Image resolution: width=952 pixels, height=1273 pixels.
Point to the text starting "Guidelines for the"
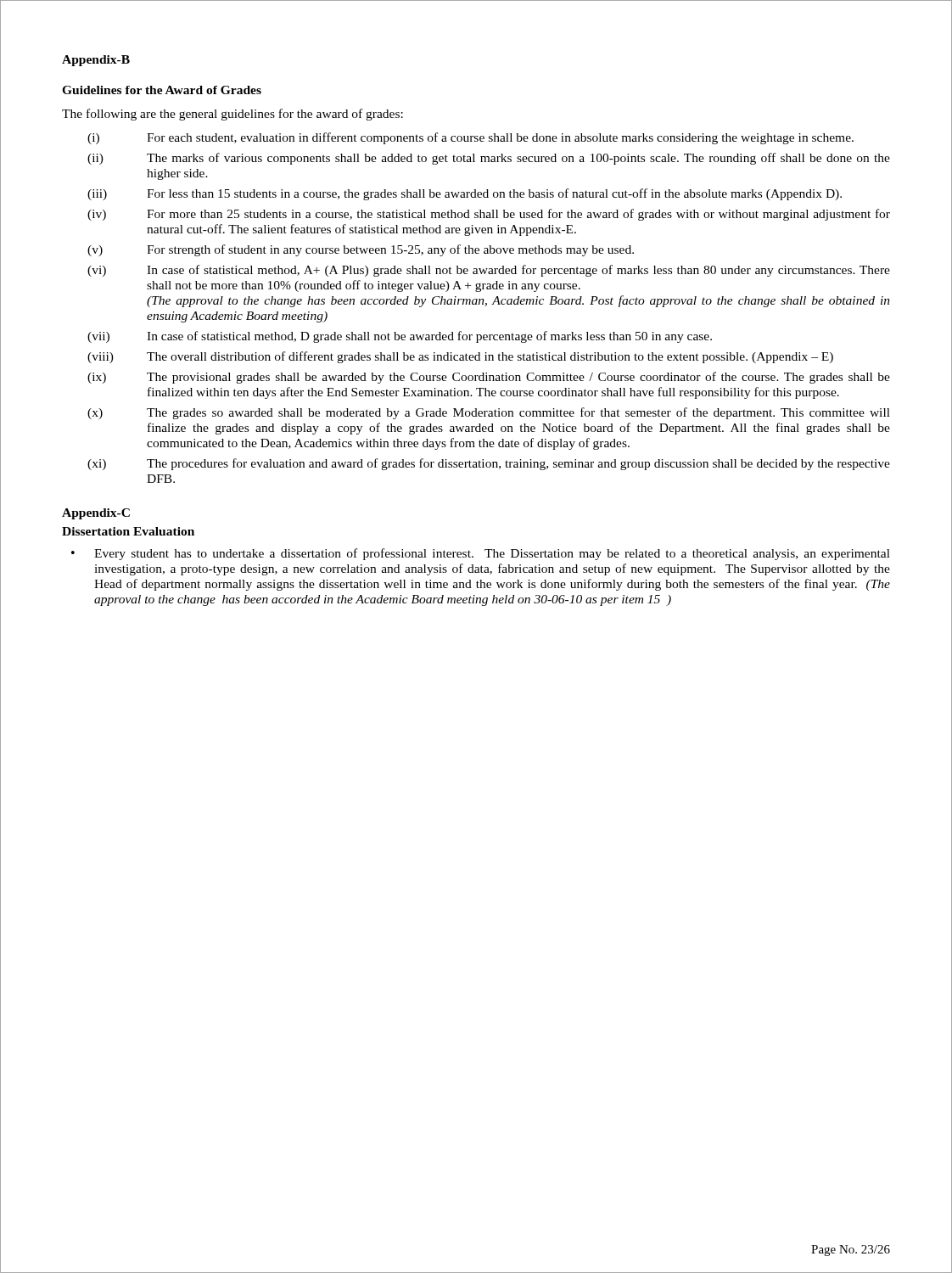[x=162, y=90]
